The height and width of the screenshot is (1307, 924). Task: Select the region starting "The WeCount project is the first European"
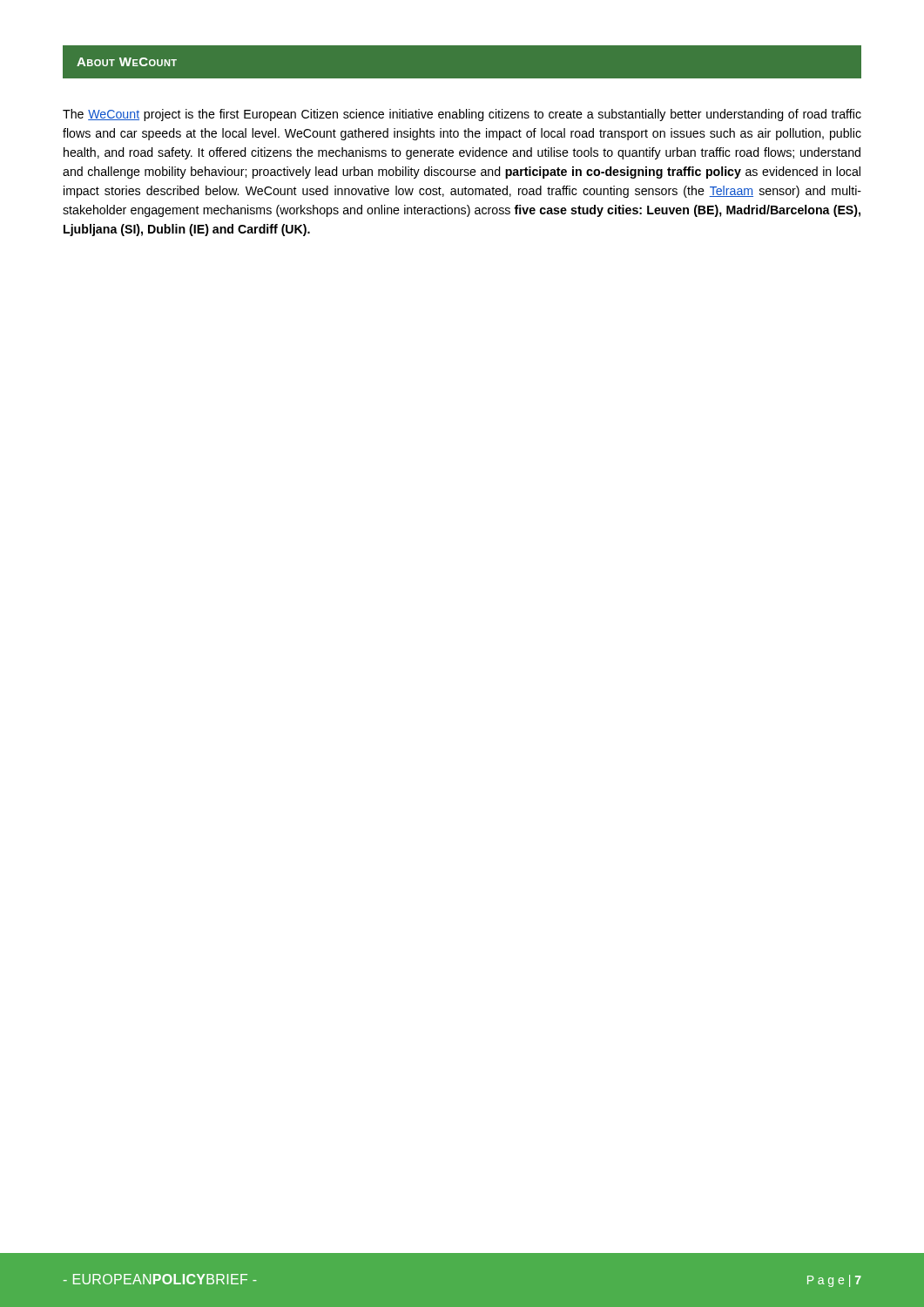click(462, 172)
